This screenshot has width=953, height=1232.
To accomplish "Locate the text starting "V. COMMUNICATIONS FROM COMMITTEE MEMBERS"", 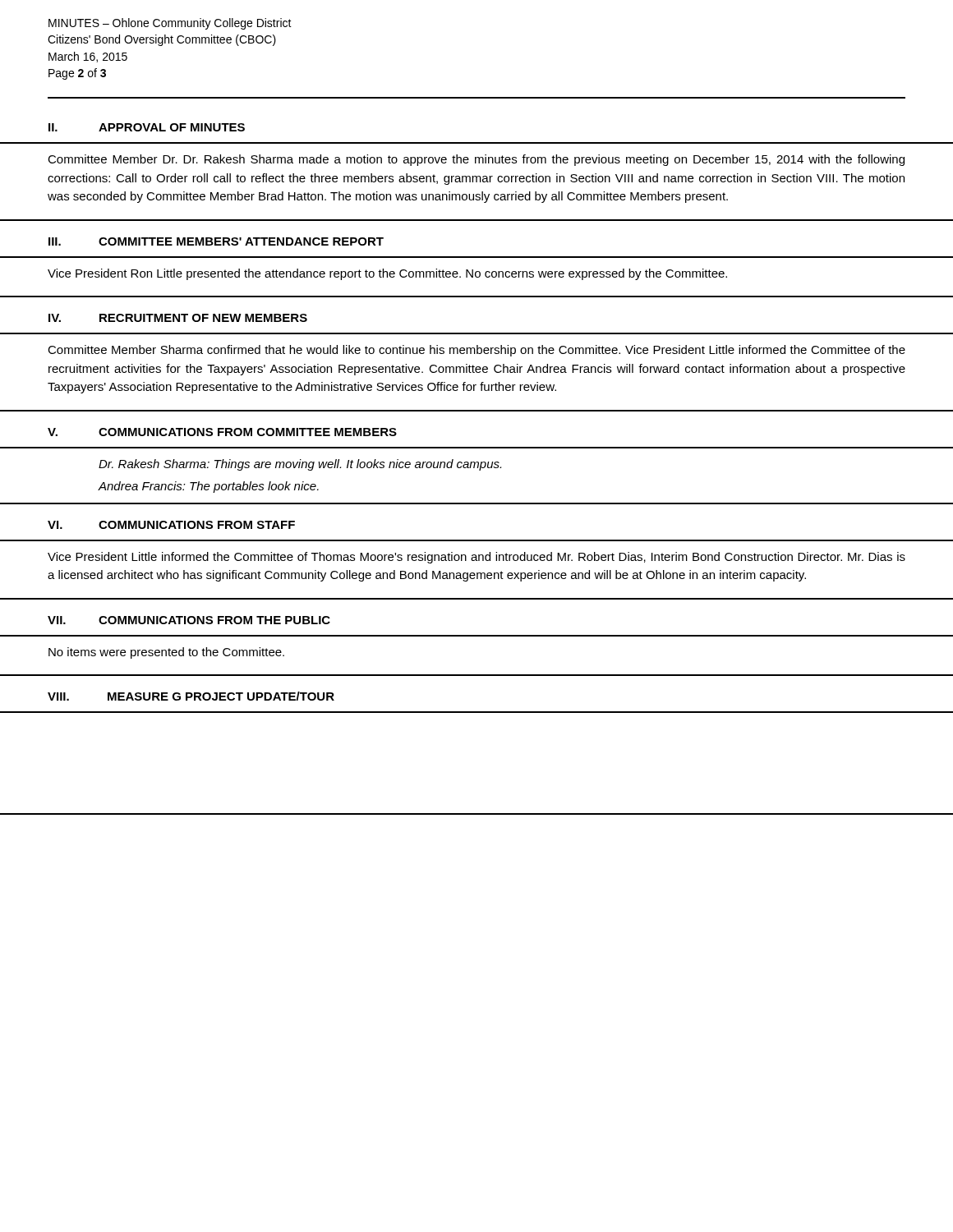I will (222, 431).
